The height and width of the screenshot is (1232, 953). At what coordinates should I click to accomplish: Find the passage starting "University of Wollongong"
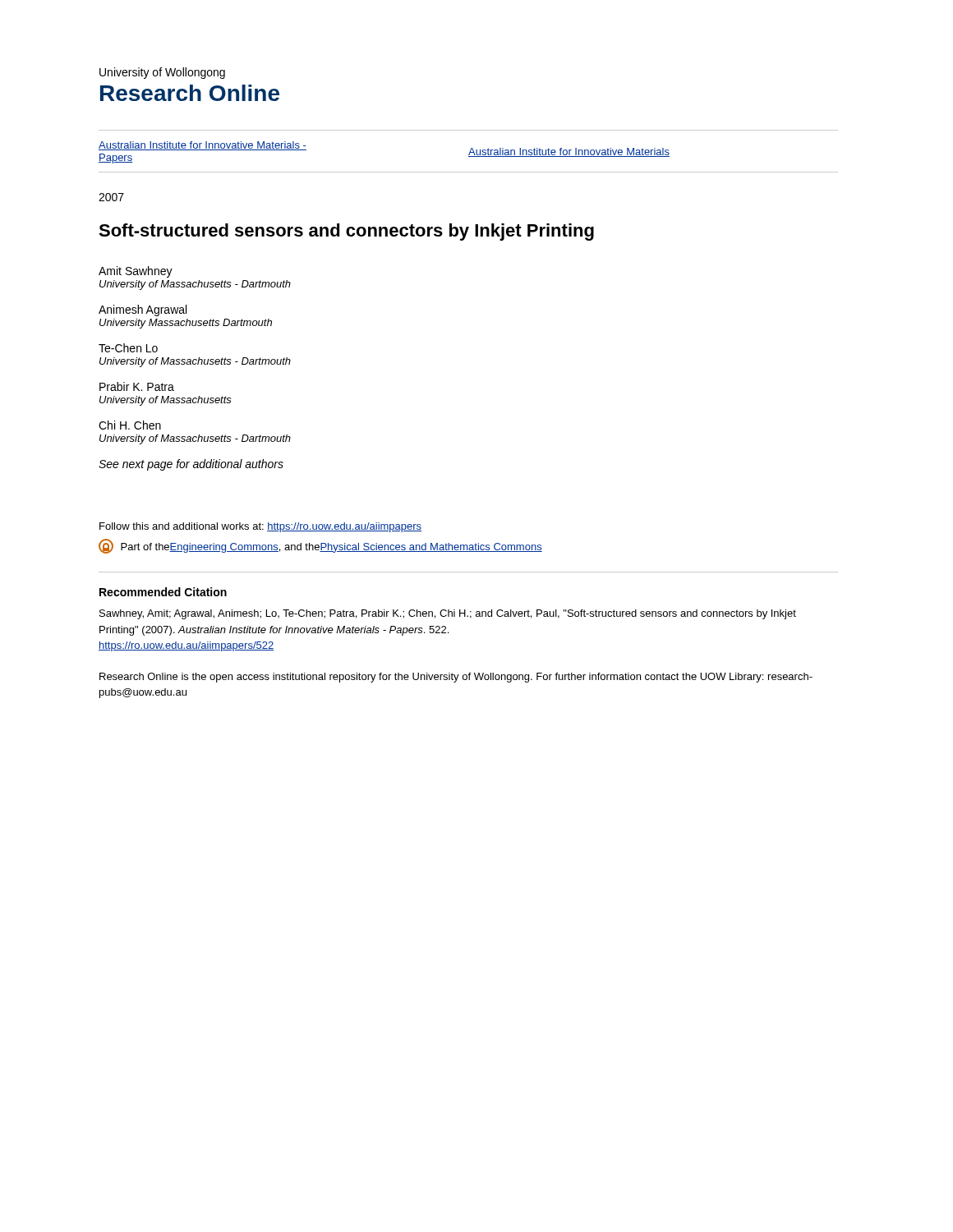162,72
